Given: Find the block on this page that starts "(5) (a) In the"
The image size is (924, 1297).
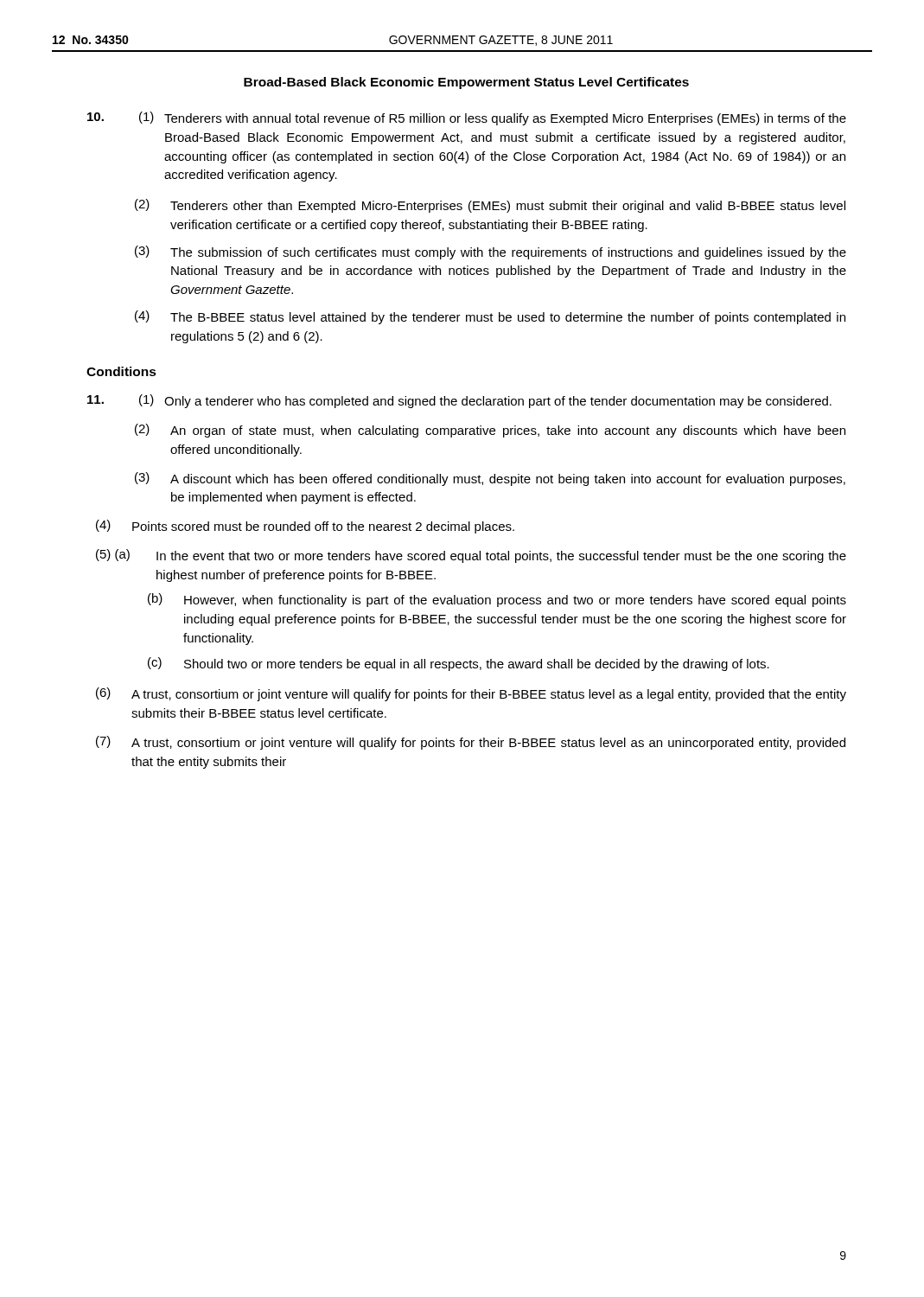Looking at the screenshot, I should [x=471, y=565].
